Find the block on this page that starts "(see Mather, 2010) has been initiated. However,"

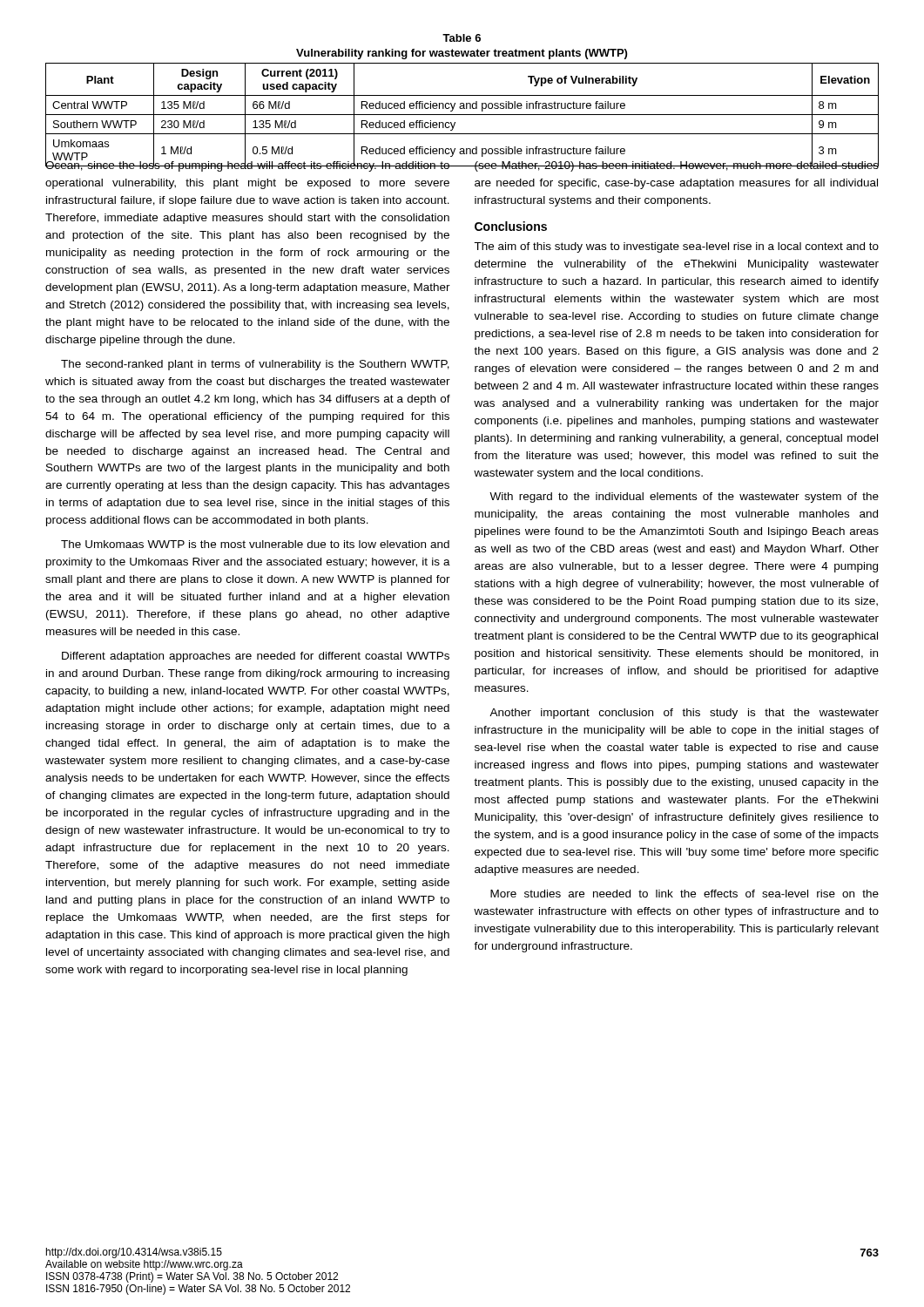tap(676, 183)
